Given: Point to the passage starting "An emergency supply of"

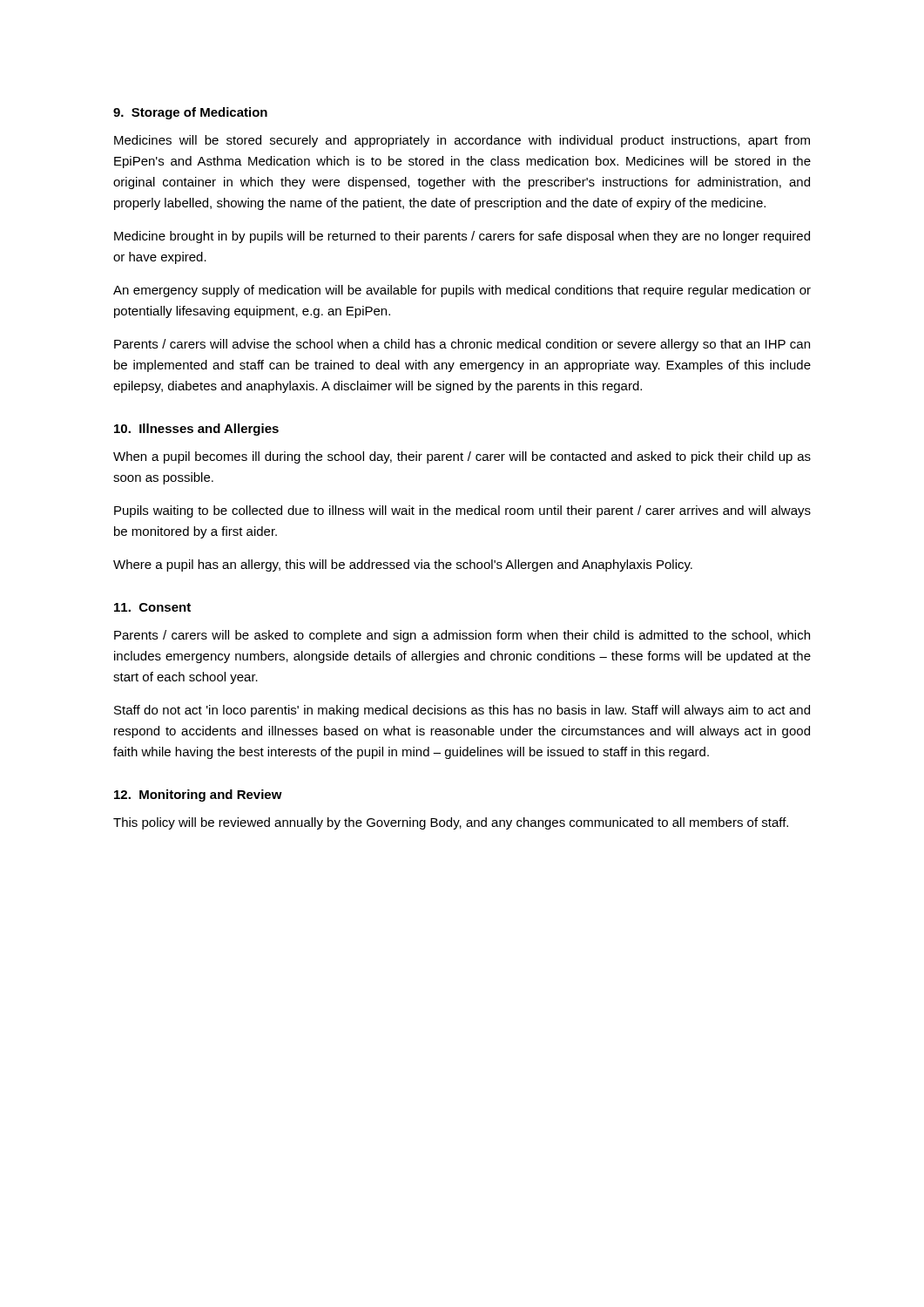Looking at the screenshot, I should tap(462, 300).
